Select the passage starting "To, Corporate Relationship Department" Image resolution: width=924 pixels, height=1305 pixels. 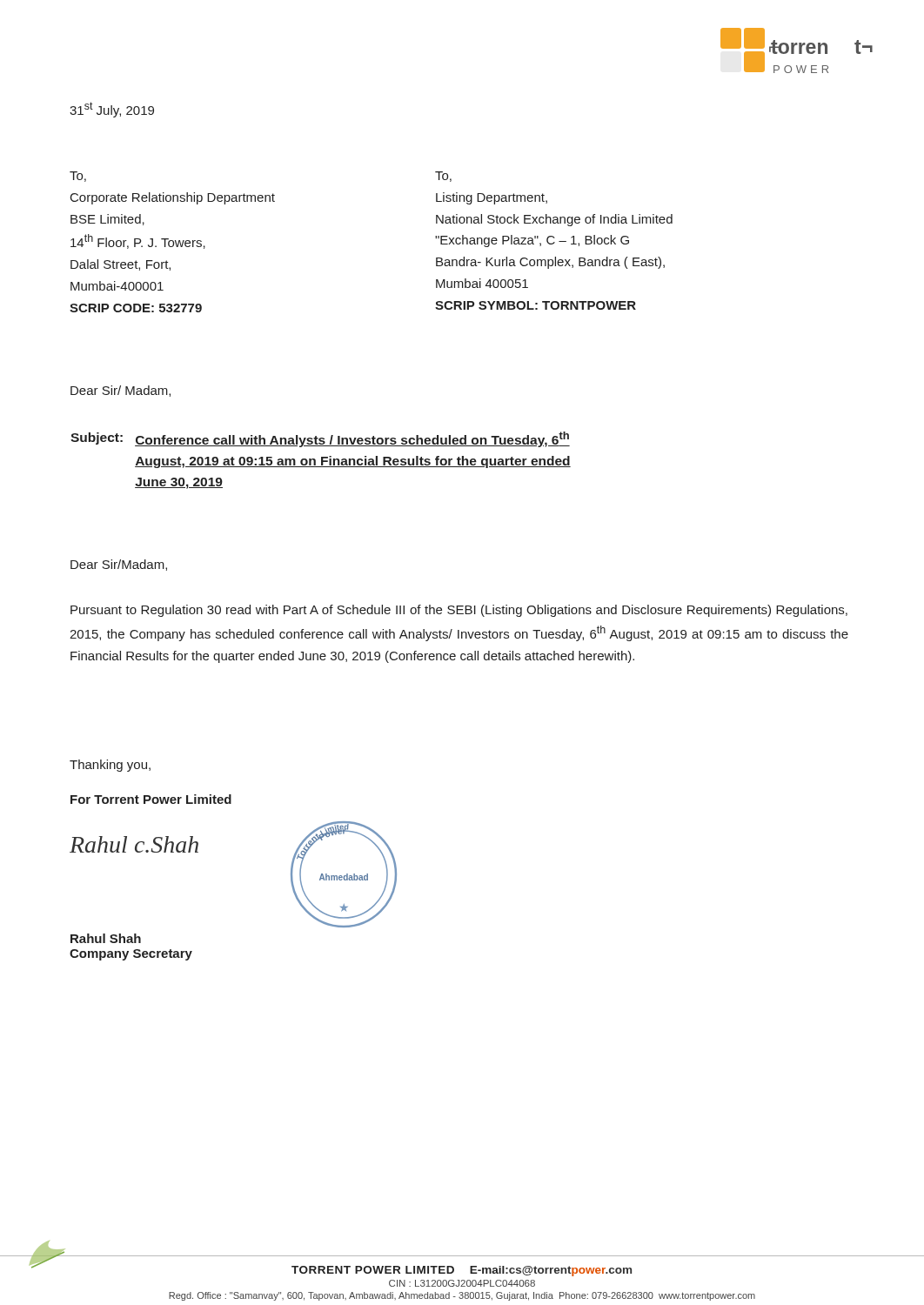click(172, 241)
